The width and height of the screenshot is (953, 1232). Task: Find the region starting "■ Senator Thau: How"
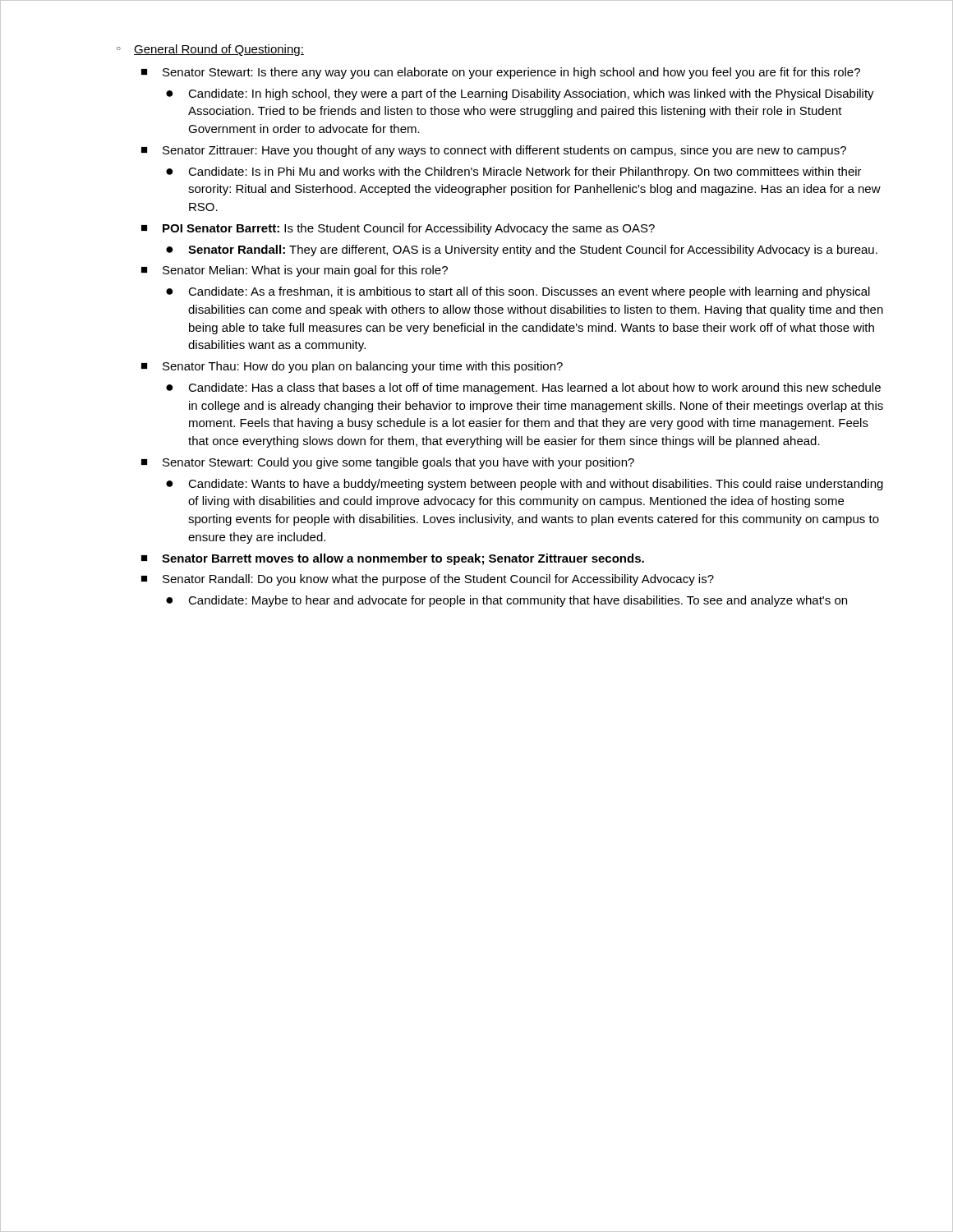point(352,366)
